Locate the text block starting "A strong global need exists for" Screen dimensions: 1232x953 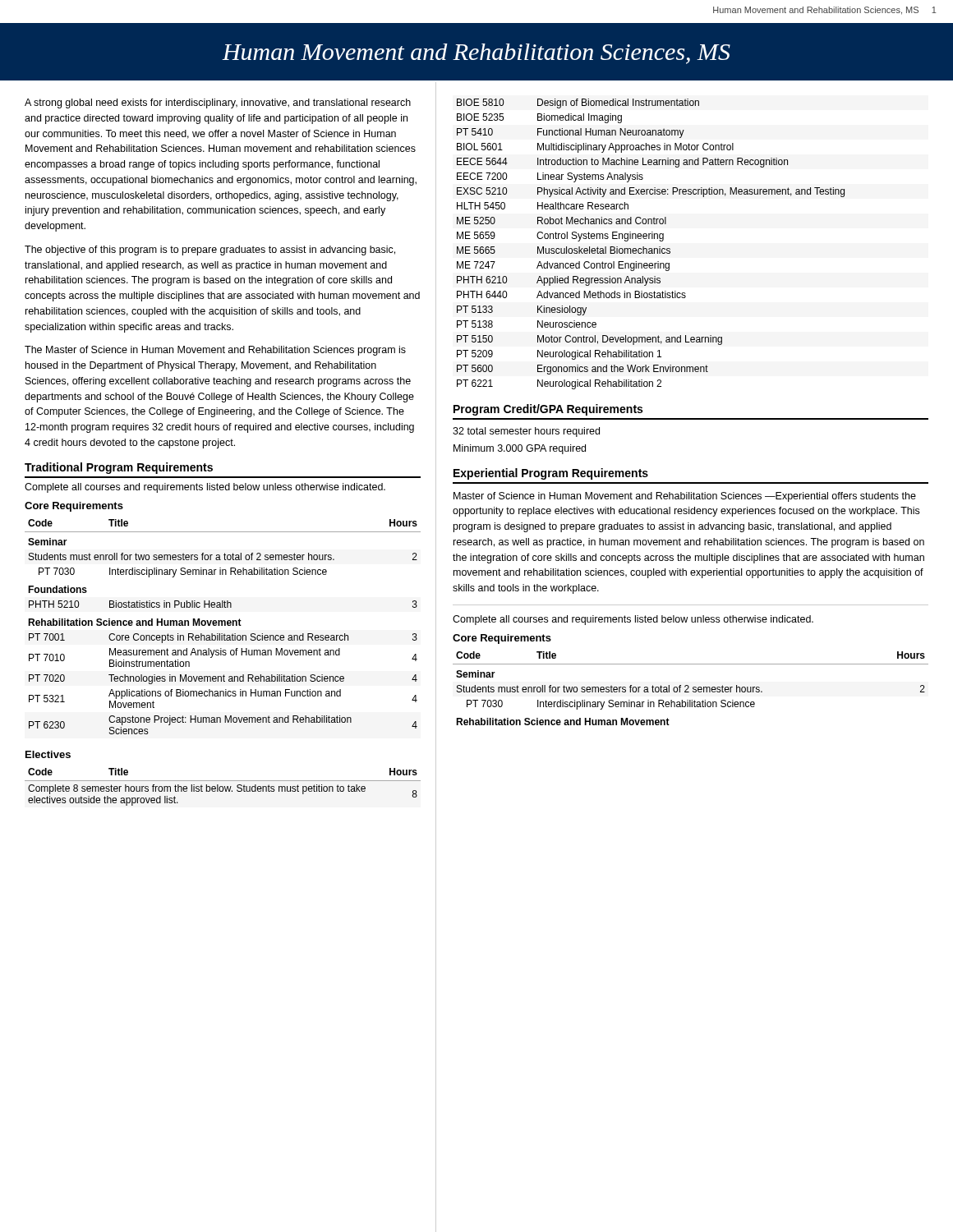[221, 164]
